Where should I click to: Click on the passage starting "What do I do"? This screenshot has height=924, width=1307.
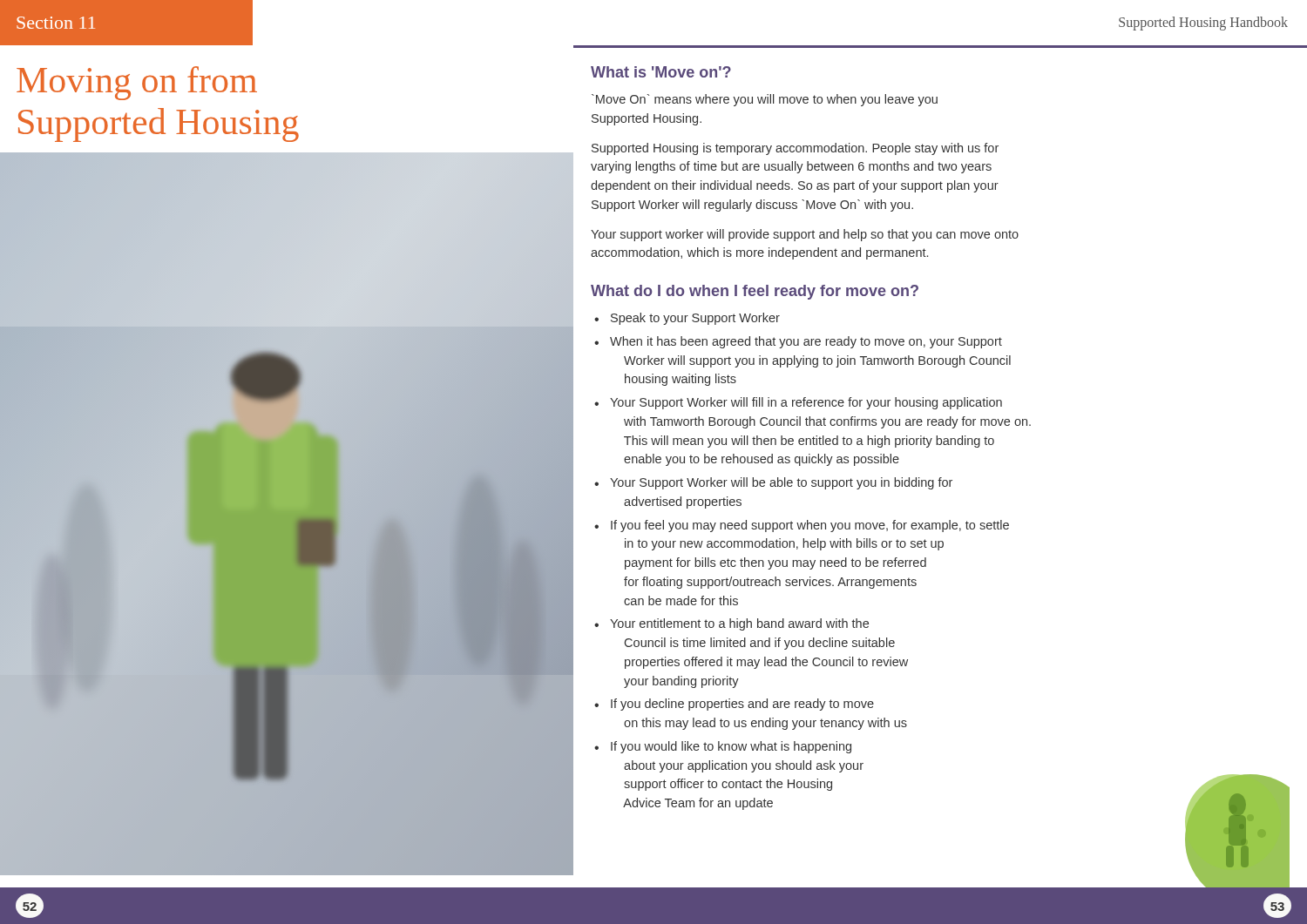(922, 291)
